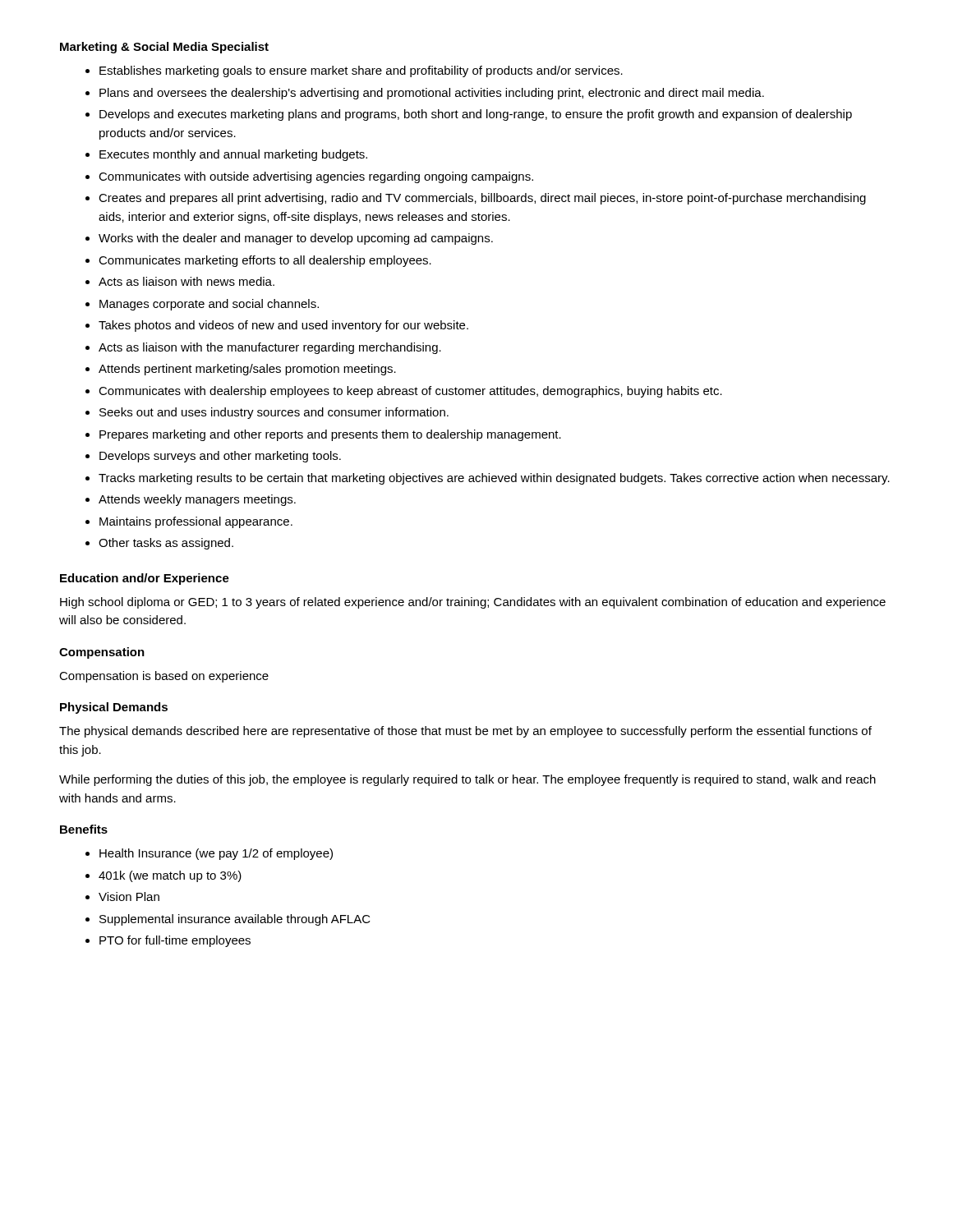The width and height of the screenshot is (953, 1232).
Task: Navigate to the text starting "Takes photos and videos of new and used"
Action: click(284, 325)
